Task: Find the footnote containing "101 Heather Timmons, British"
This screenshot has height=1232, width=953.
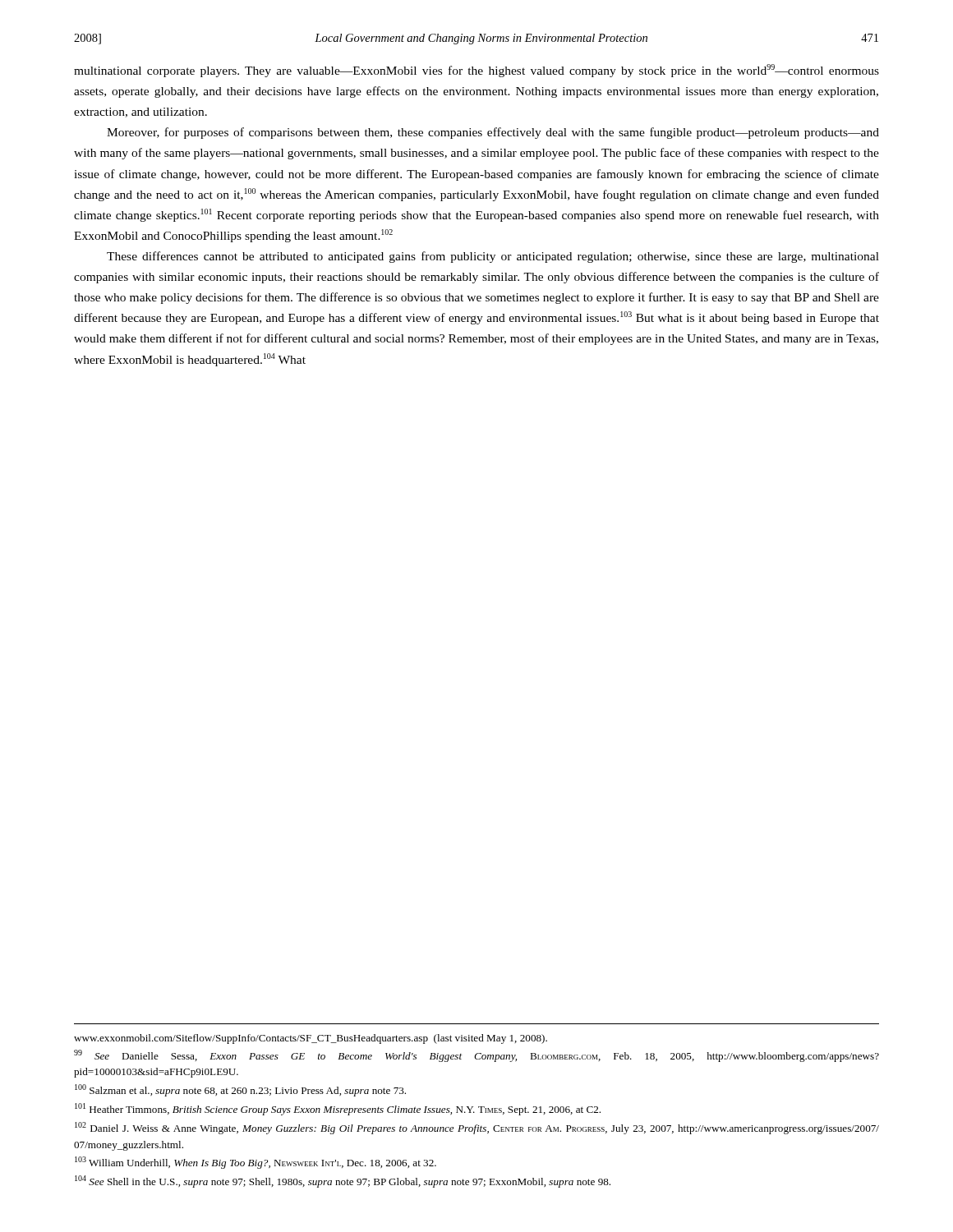Action: tap(476, 1110)
